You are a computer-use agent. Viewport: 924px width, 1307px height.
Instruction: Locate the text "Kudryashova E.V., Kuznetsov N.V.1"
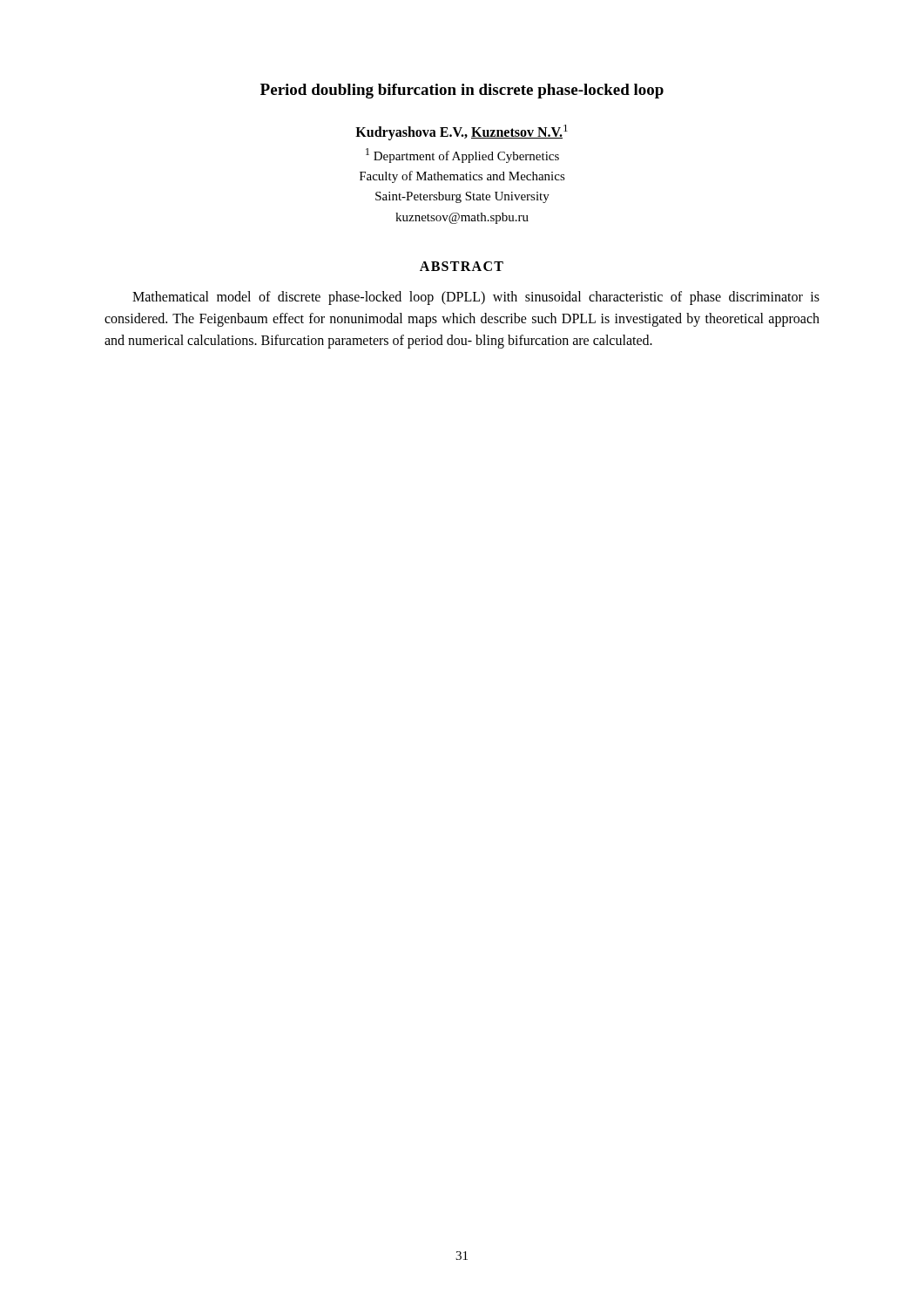click(462, 130)
